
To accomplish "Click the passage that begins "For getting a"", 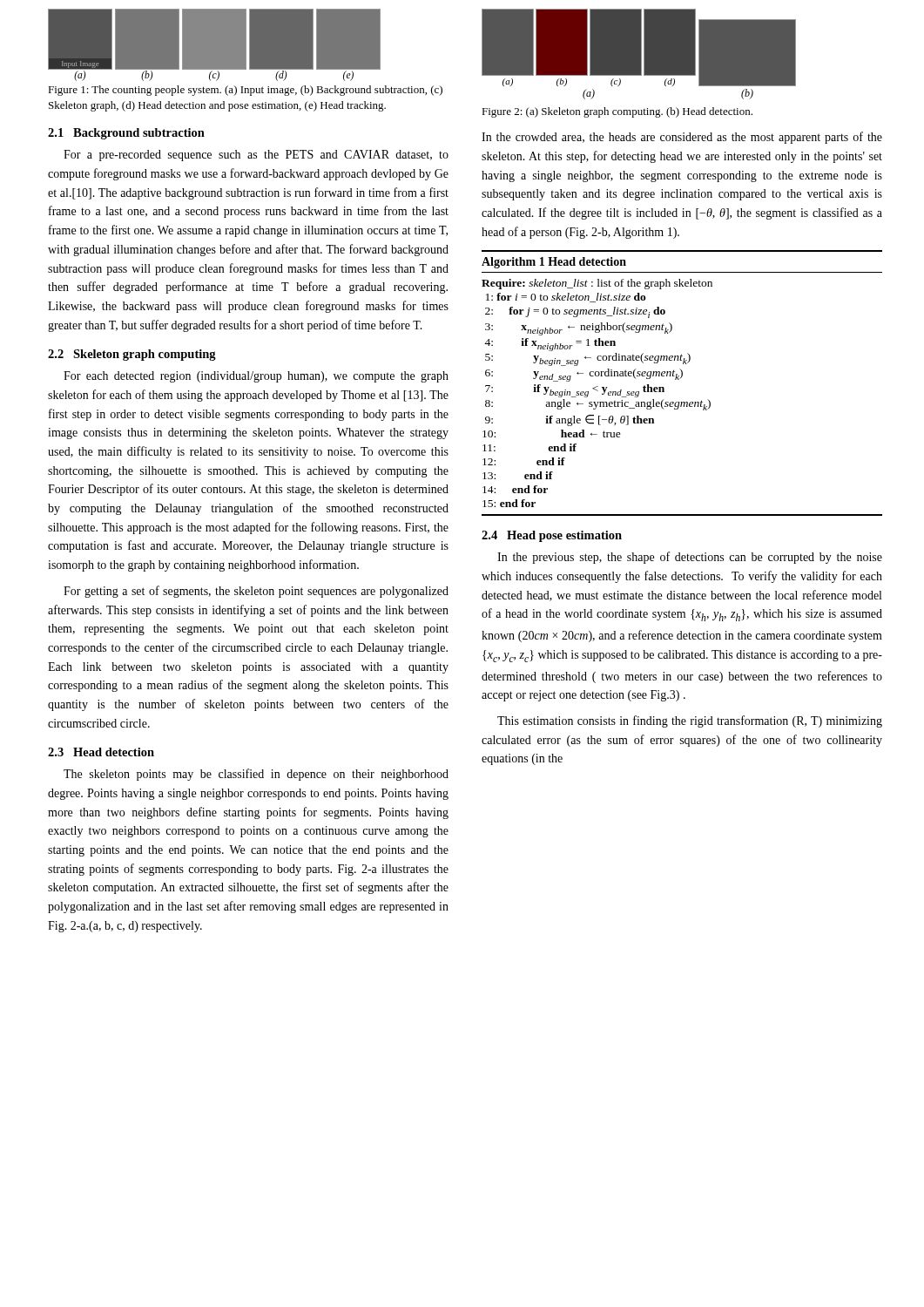I will tap(248, 657).
